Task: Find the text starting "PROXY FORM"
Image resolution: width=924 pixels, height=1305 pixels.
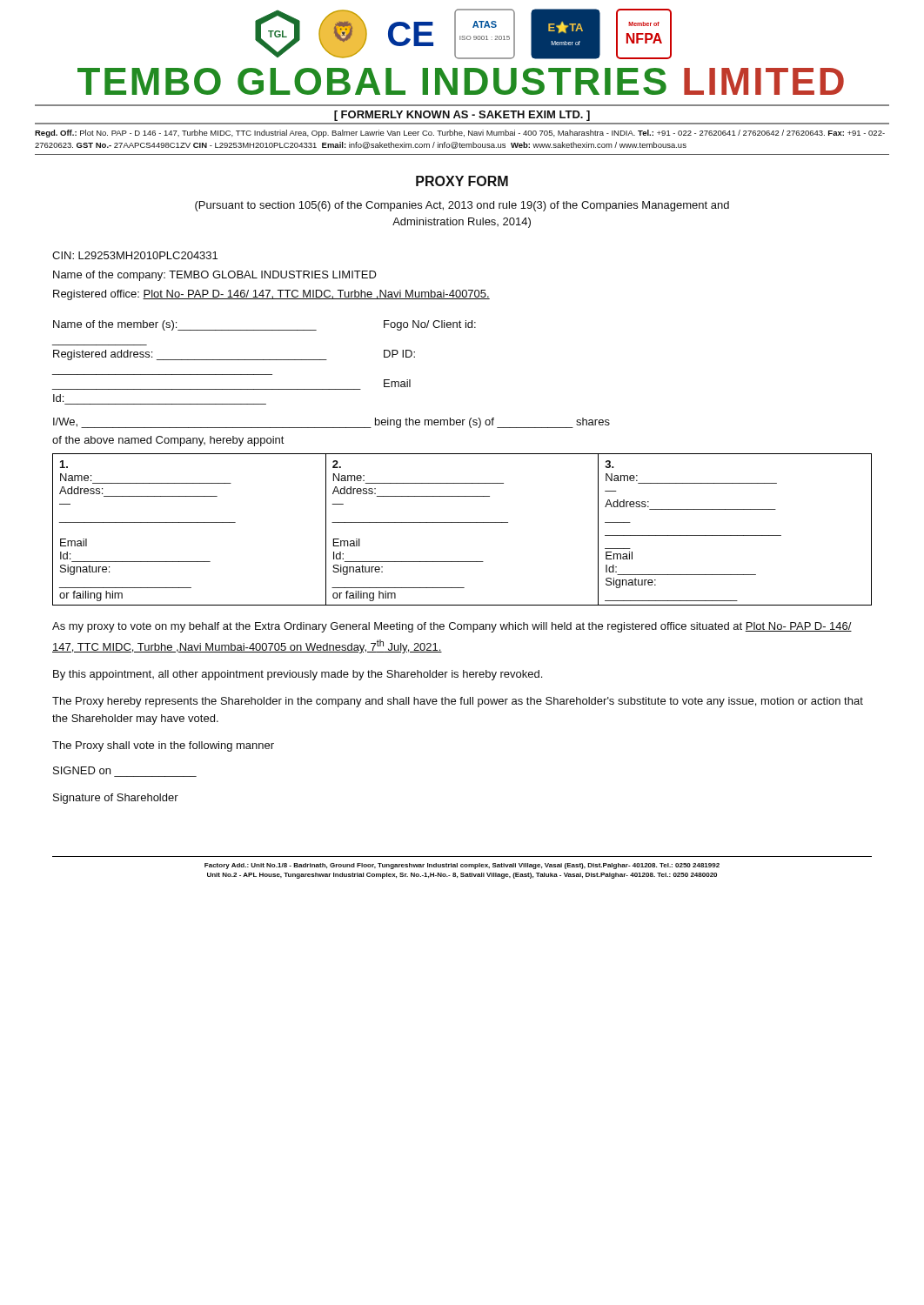Action: coord(462,181)
